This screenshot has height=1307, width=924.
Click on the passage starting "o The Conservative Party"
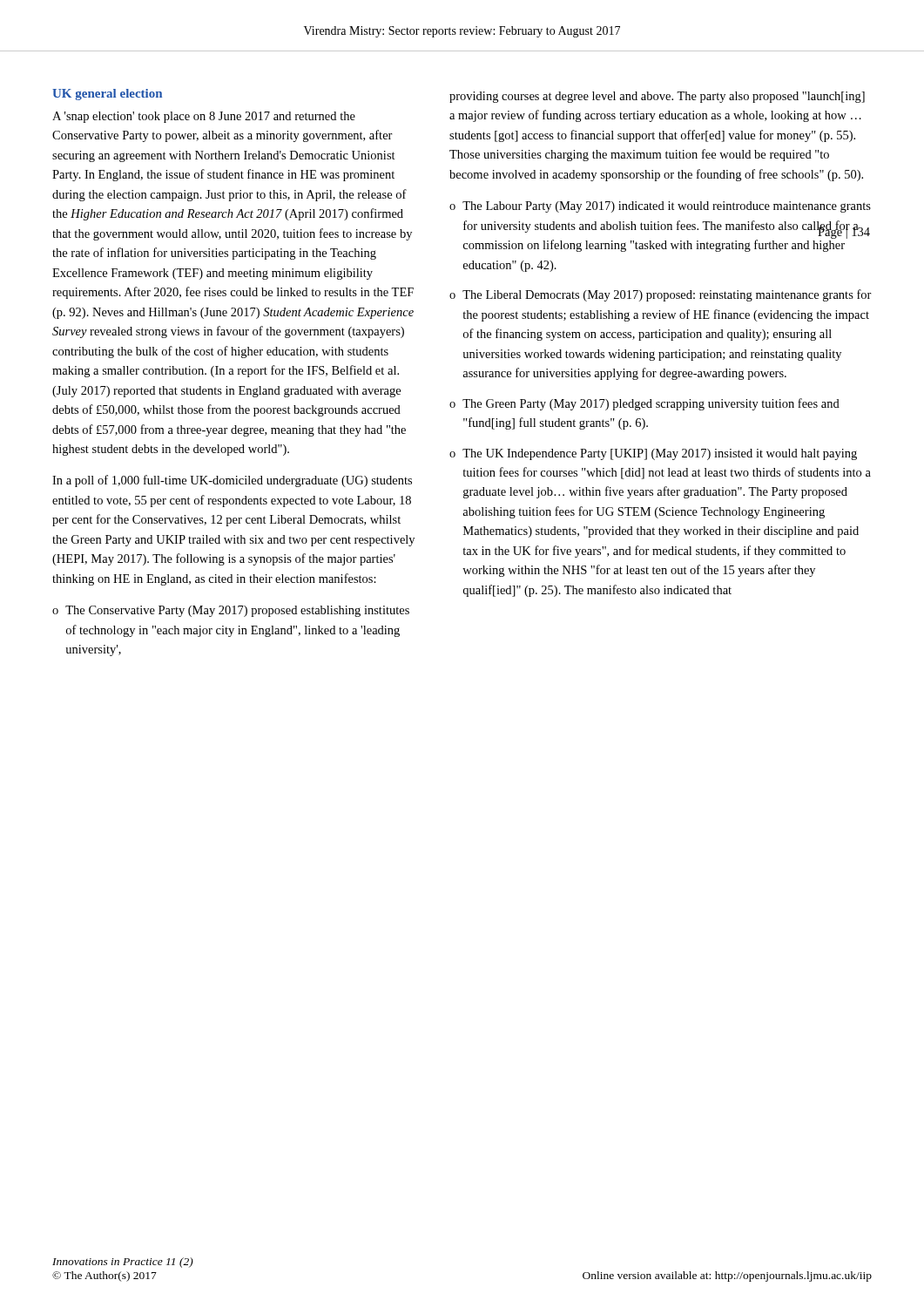(235, 630)
